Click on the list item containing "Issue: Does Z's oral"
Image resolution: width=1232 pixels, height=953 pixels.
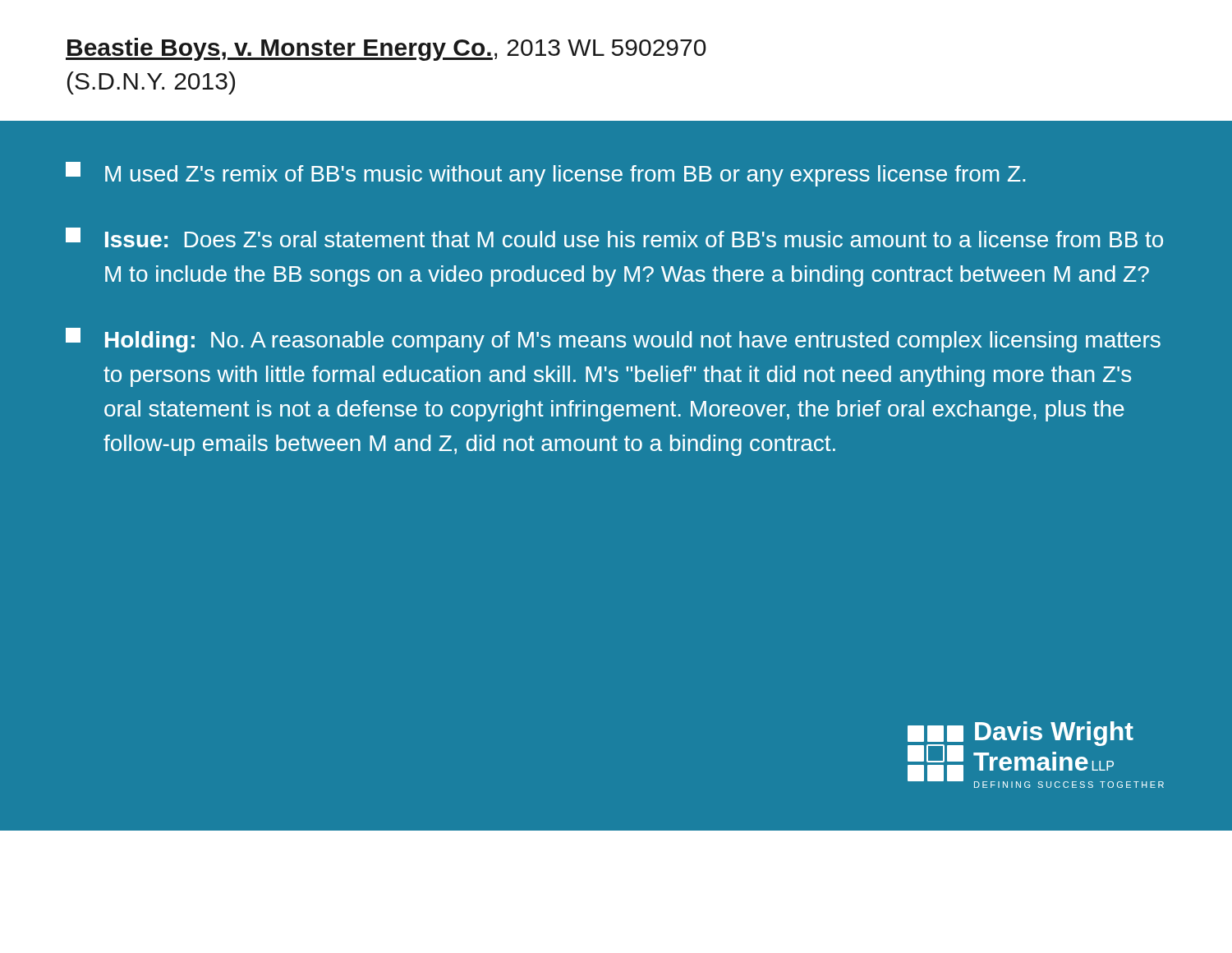coord(616,257)
